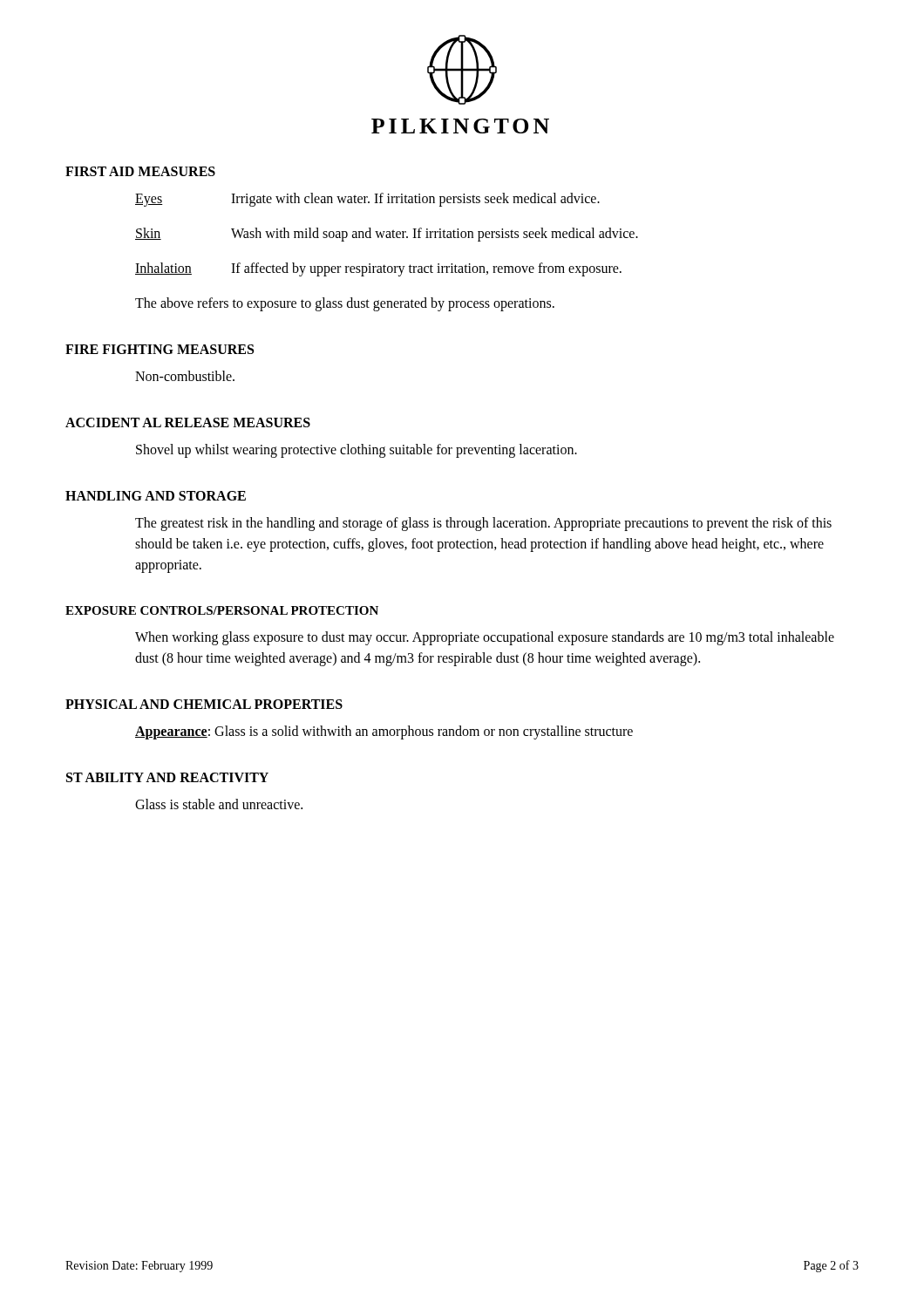Select the block starting "Shovel up whilst wearing protective clothing suitable for"
Image resolution: width=924 pixels, height=1308 pixels.
356,449
